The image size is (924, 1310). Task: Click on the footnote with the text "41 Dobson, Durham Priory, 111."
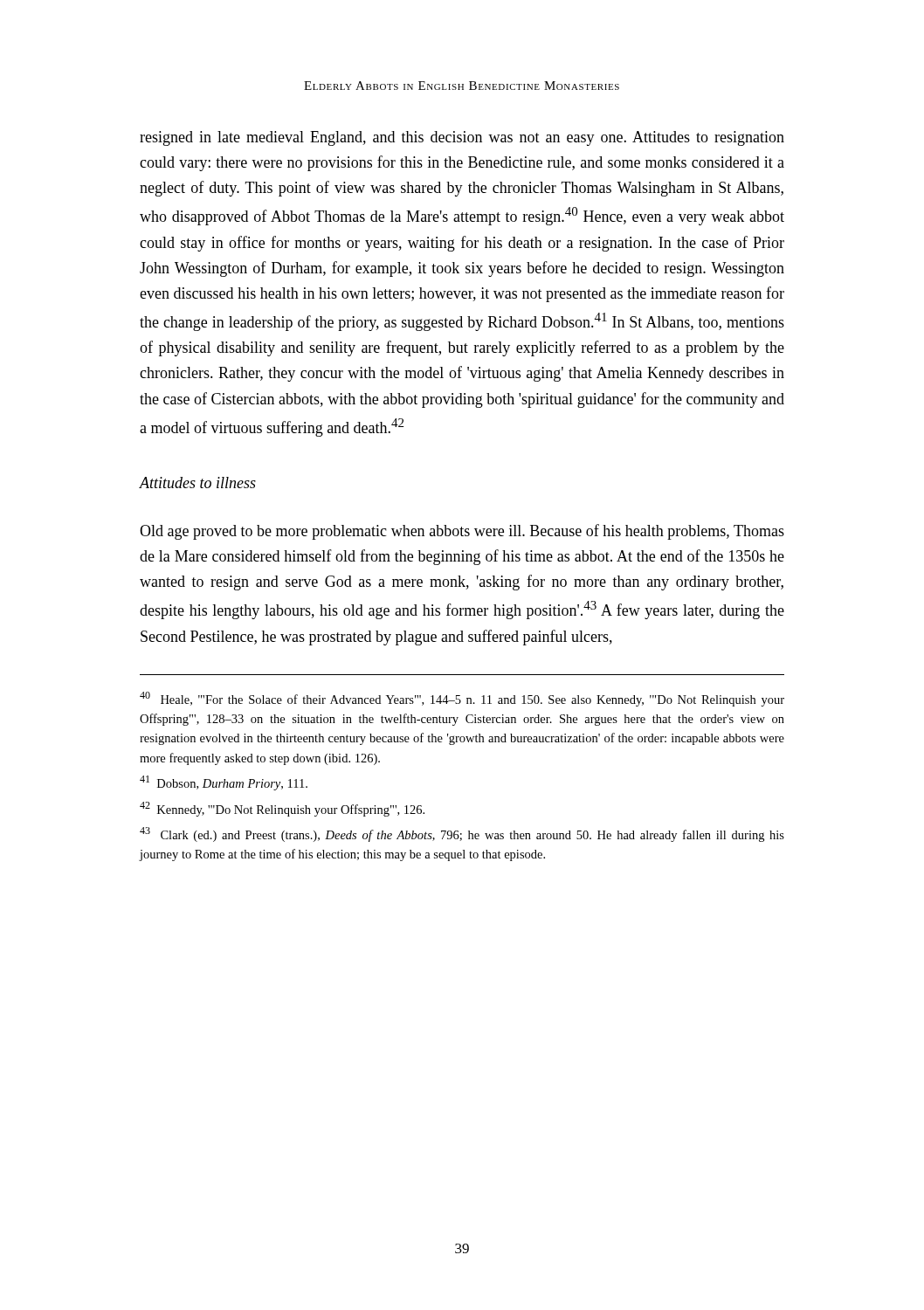(224, 782)
